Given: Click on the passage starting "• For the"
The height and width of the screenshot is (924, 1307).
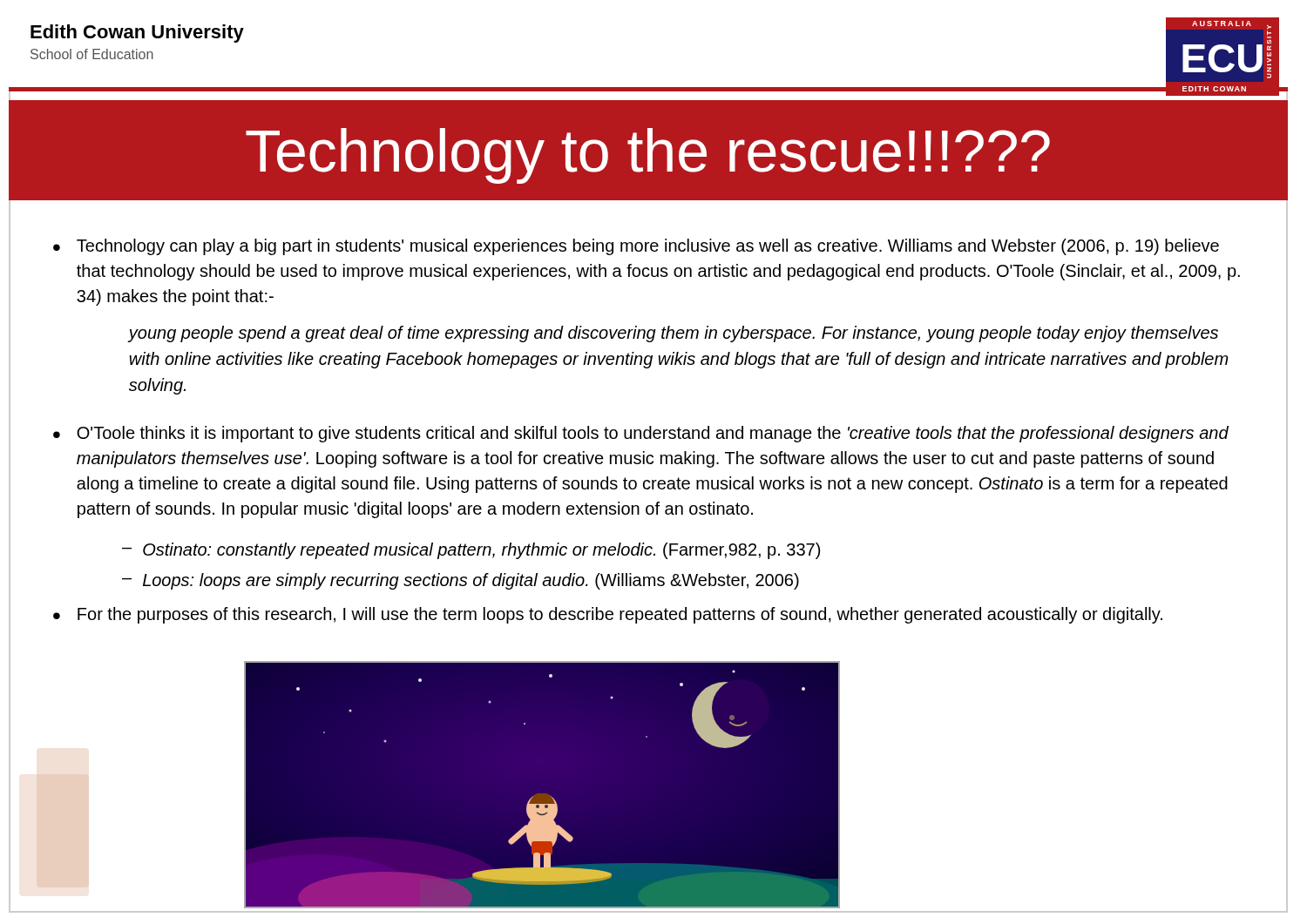Looking at the screenshot, I should (608, 615).
